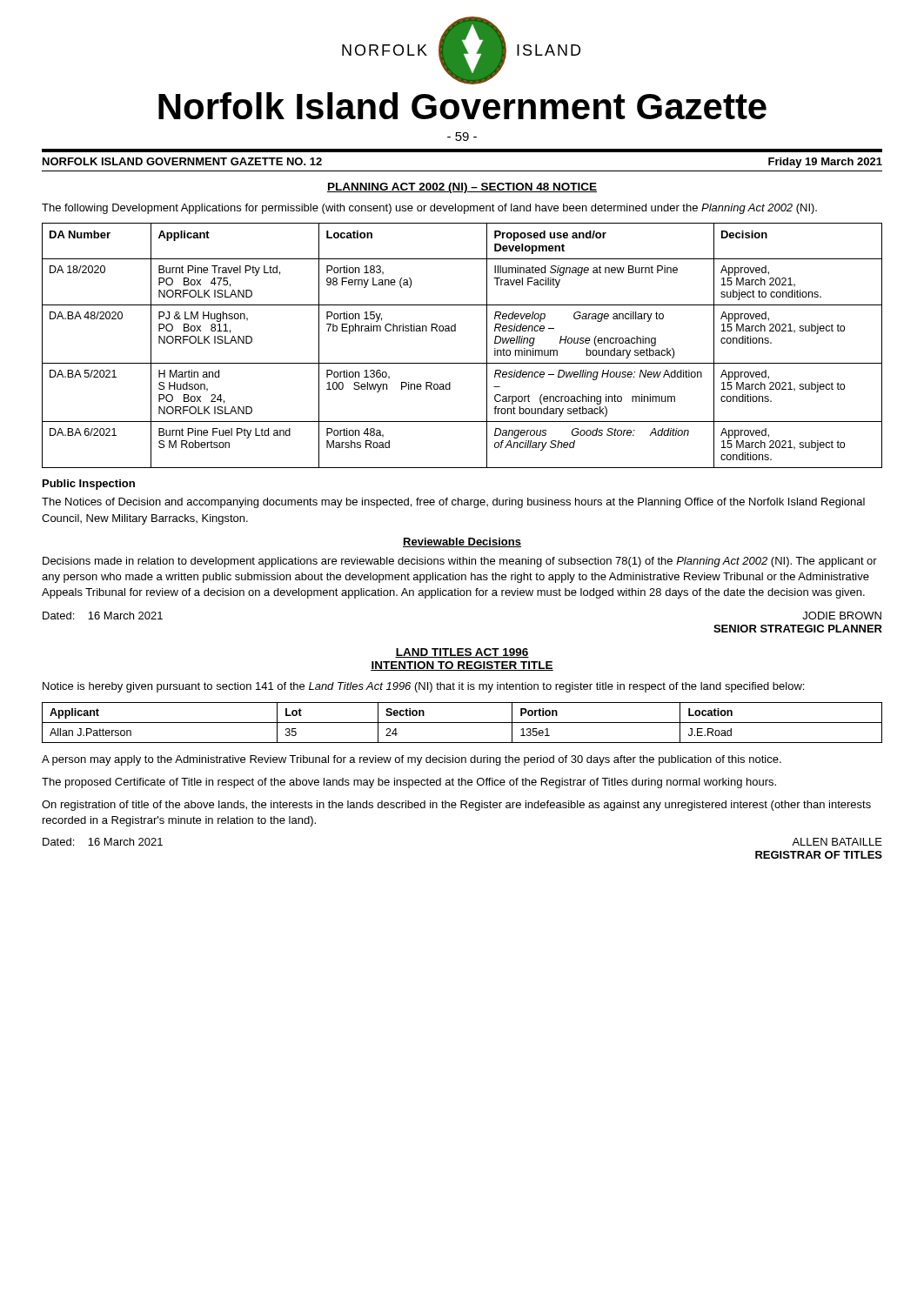Find the element starting "LAND TITLES ACT 1996"
Viewport: 924px width, 1305px height.
462,659
